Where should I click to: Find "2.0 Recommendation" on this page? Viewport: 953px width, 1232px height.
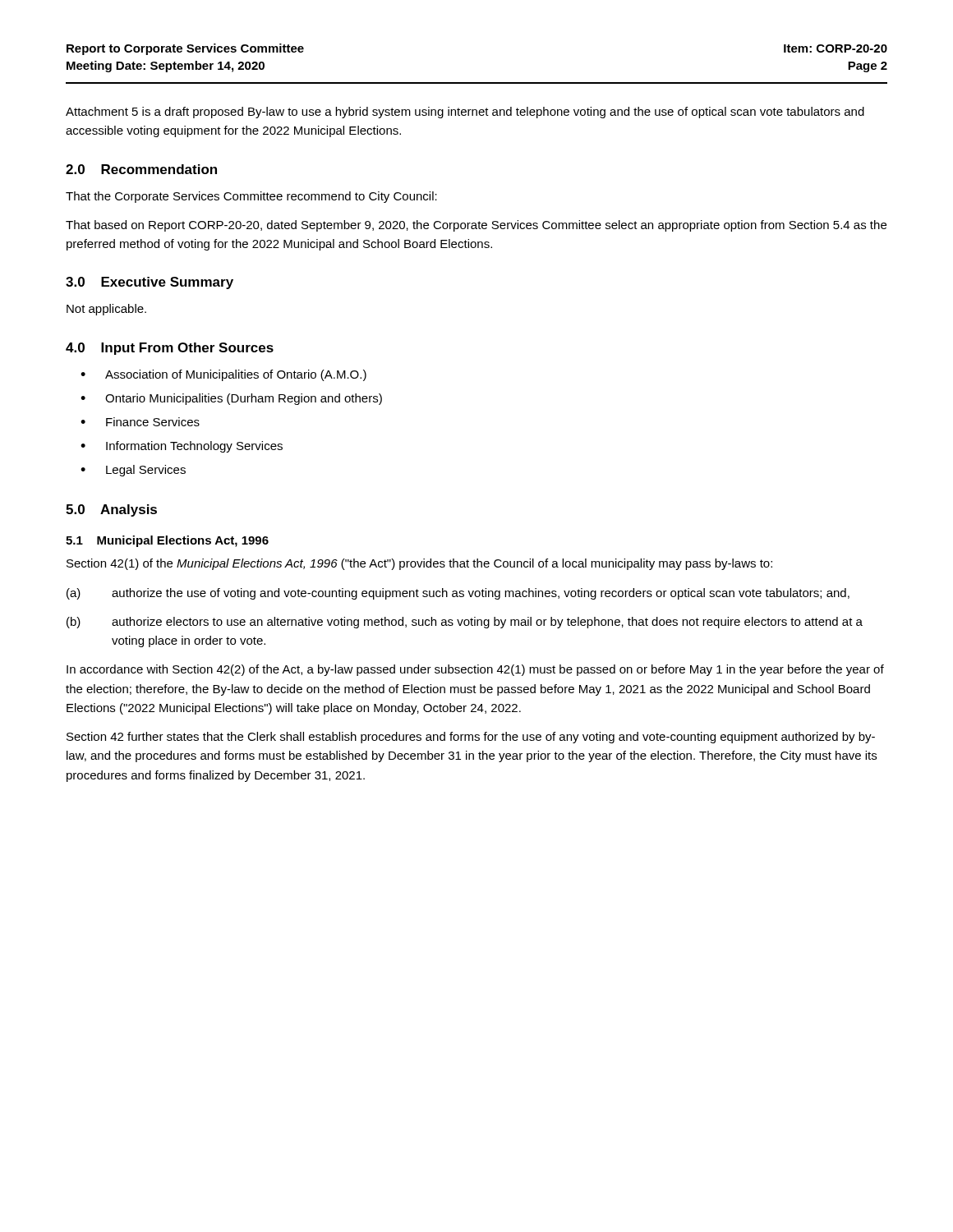(142, 169)
